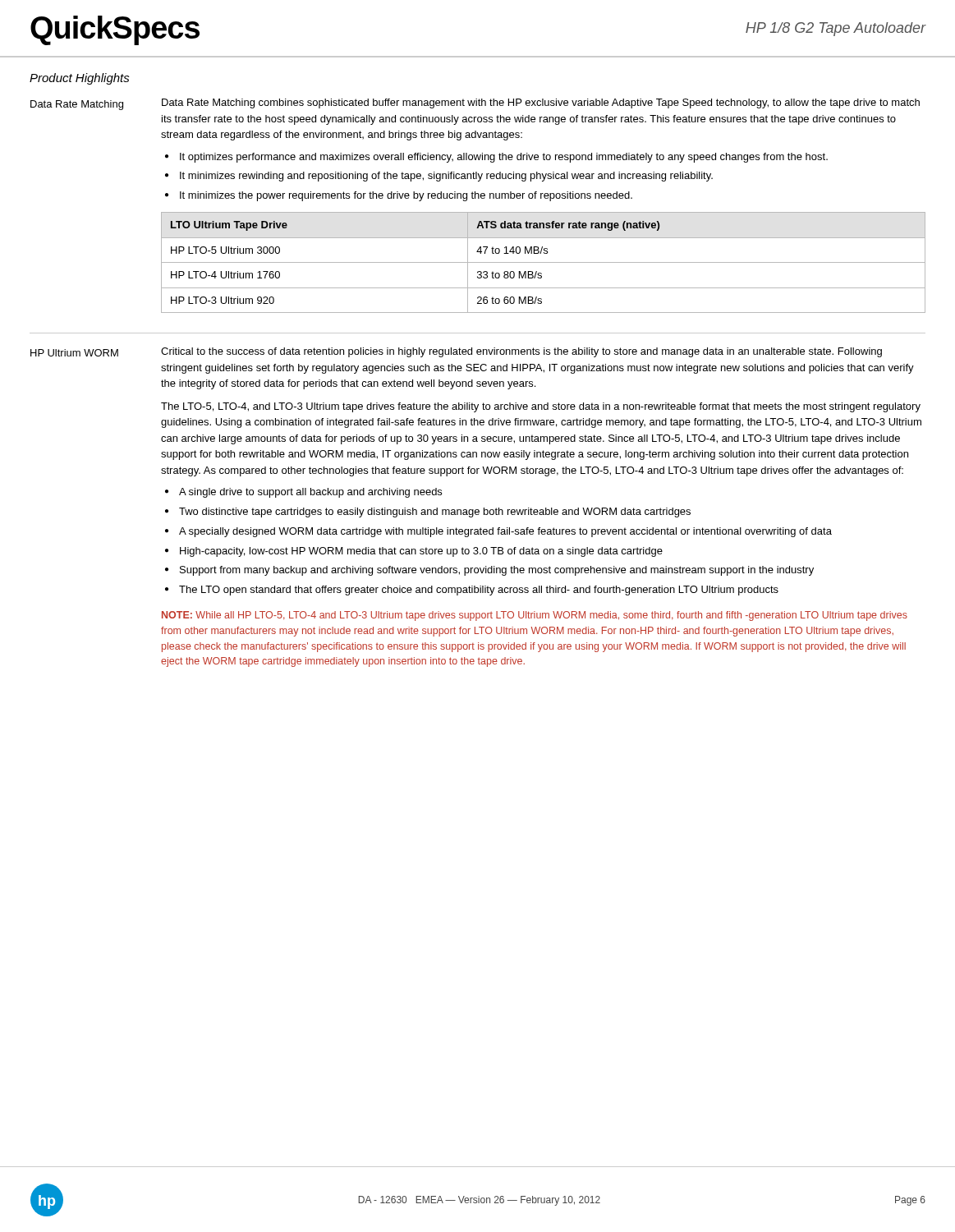The image size is (955, 1232).
Task: Navigate to the element starting "The LTO open standard that offers greater"
Action: 479,590
